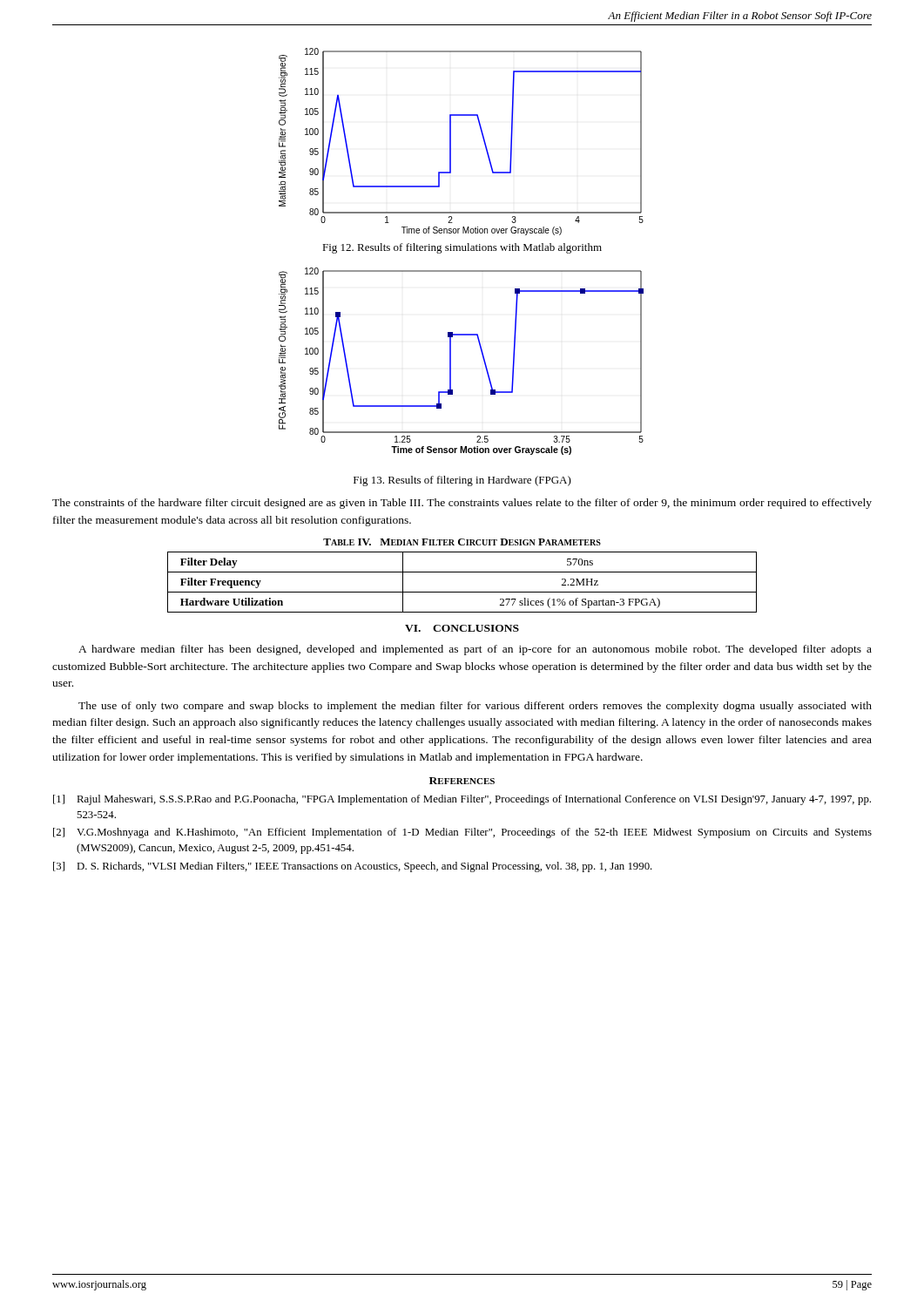Screen dimensions: 1307x924
Task: Point to the element starting "Fig 13. Results"
Action: (462, 480)
